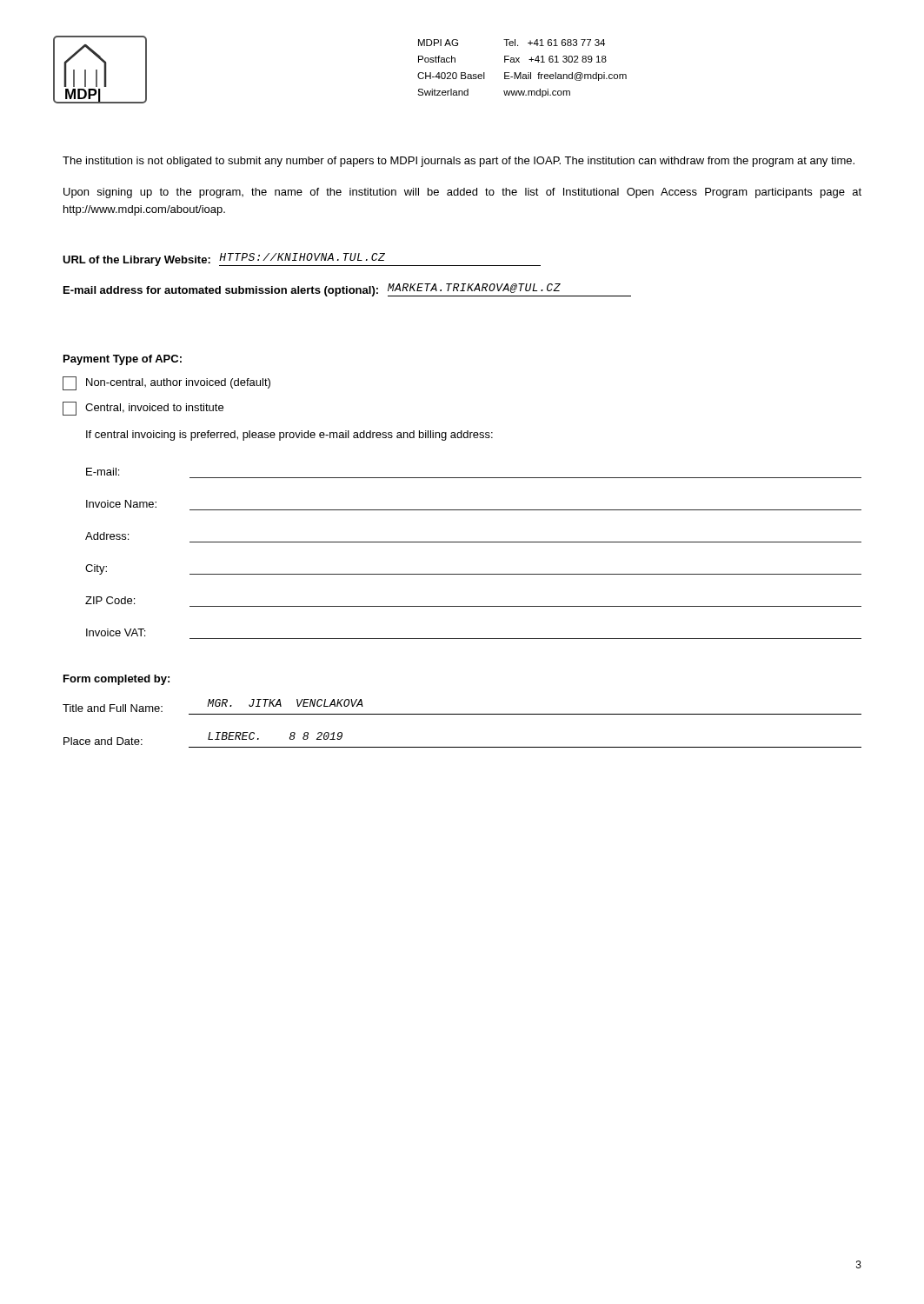The image size is (924, 1304).
Task: Click on the text starting "Central, invoiced to institute"
Action: [x=143, y=408]
